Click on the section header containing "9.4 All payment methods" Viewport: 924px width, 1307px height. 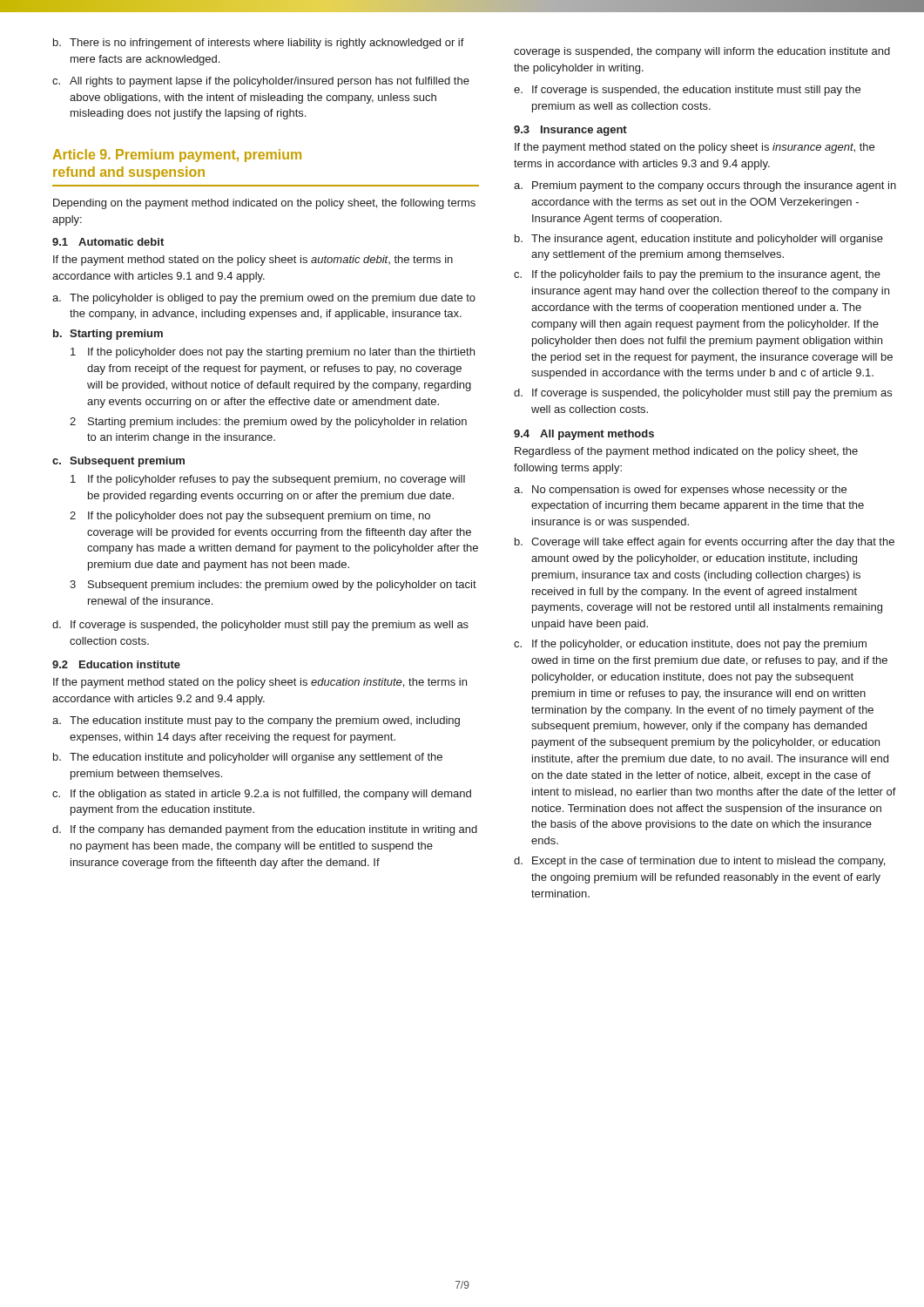pyautogui.click(x=584, y=433)
